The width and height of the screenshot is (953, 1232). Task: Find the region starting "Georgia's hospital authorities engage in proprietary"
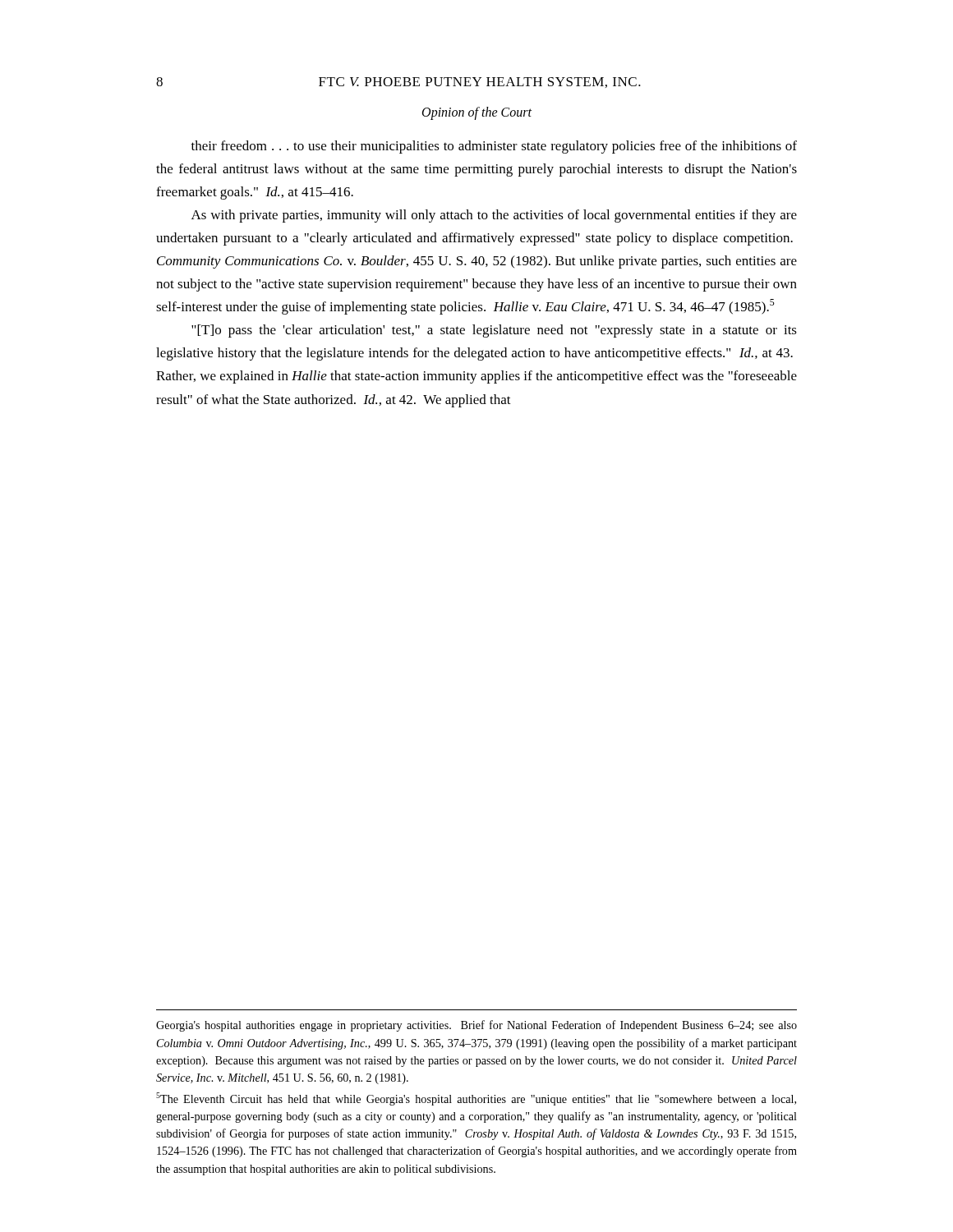(476, 1097)
